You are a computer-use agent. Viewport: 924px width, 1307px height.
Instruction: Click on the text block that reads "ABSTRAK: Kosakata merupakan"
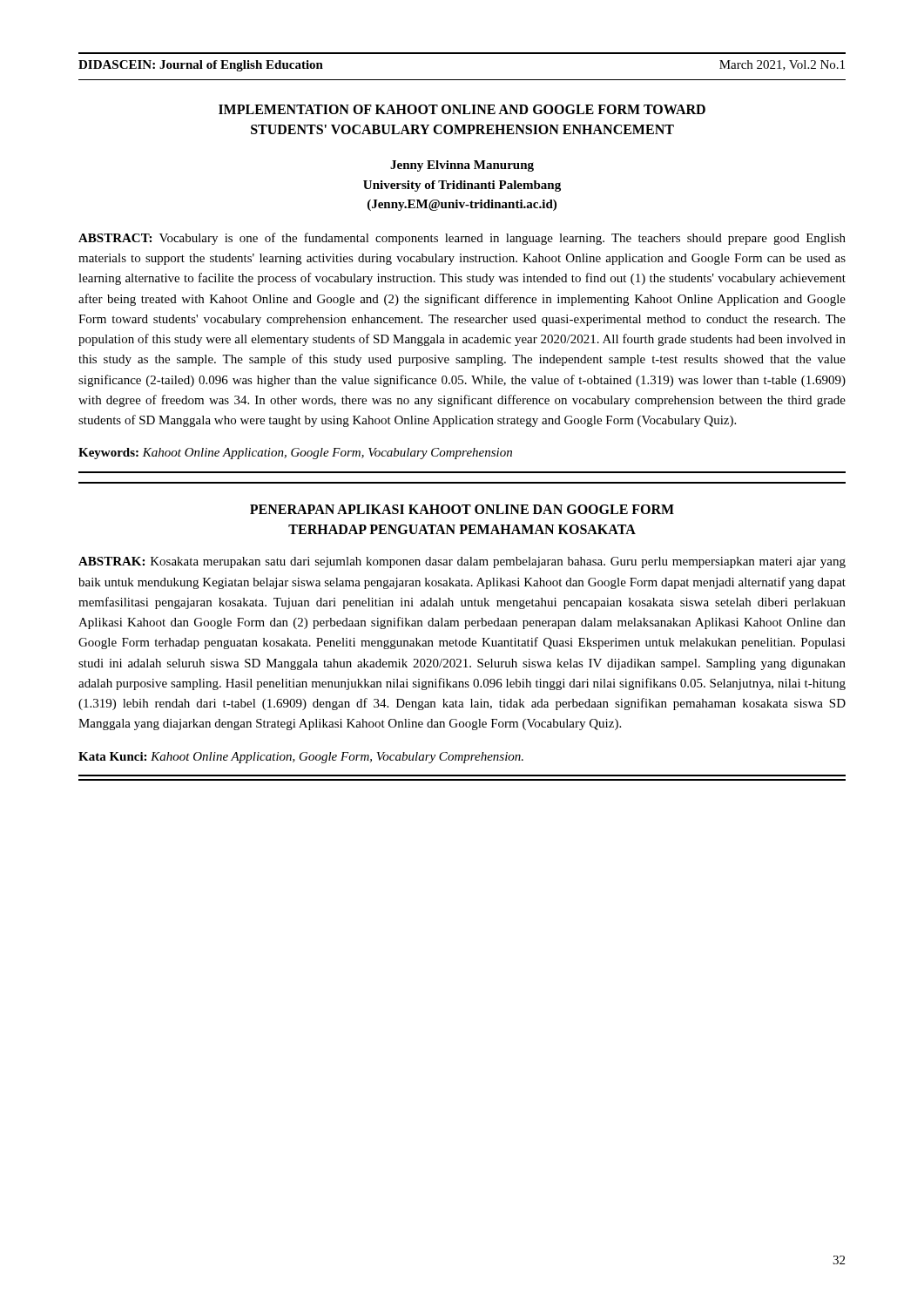point(462,643)
